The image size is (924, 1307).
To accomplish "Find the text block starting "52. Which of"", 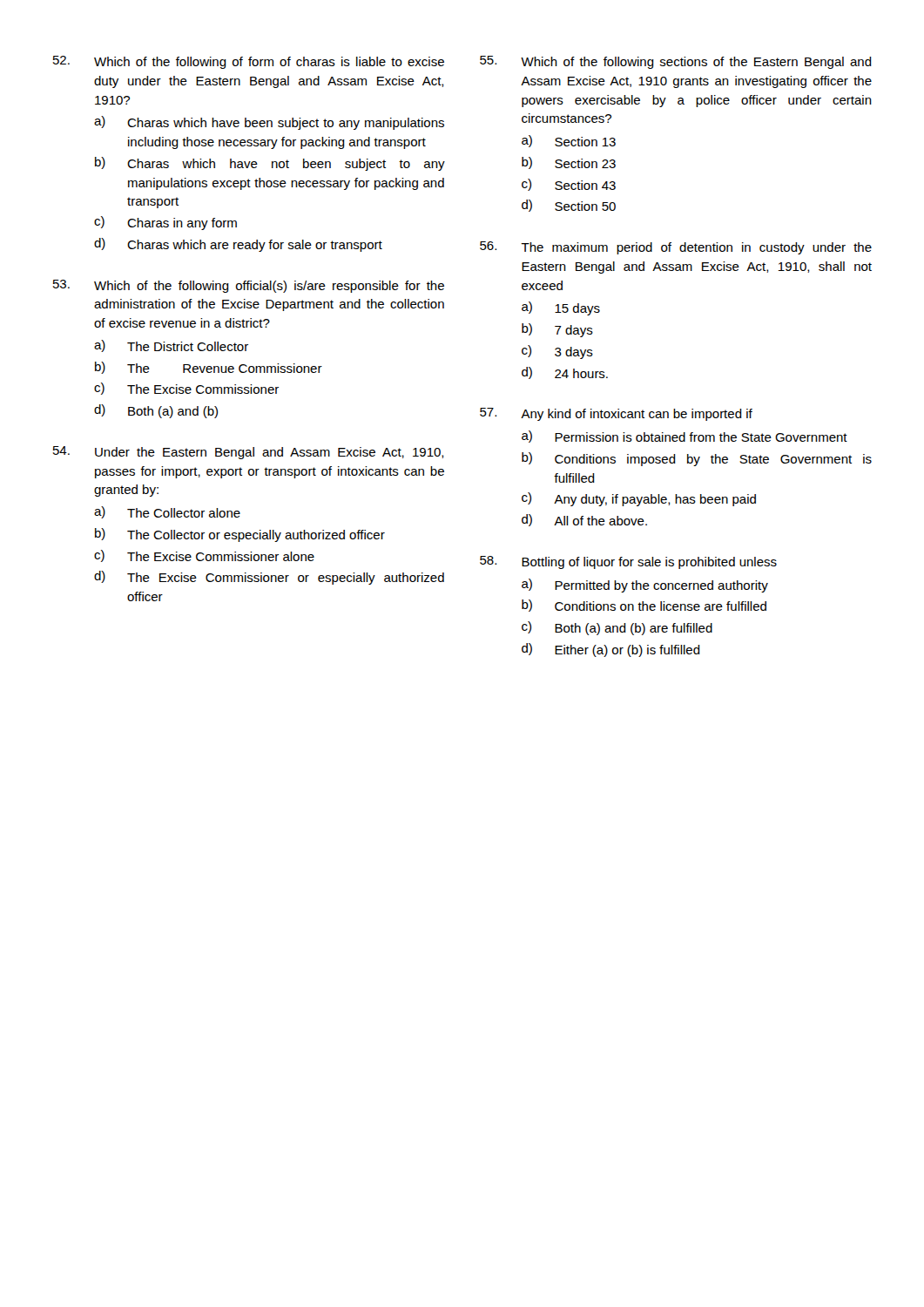I will coord(248,154).
